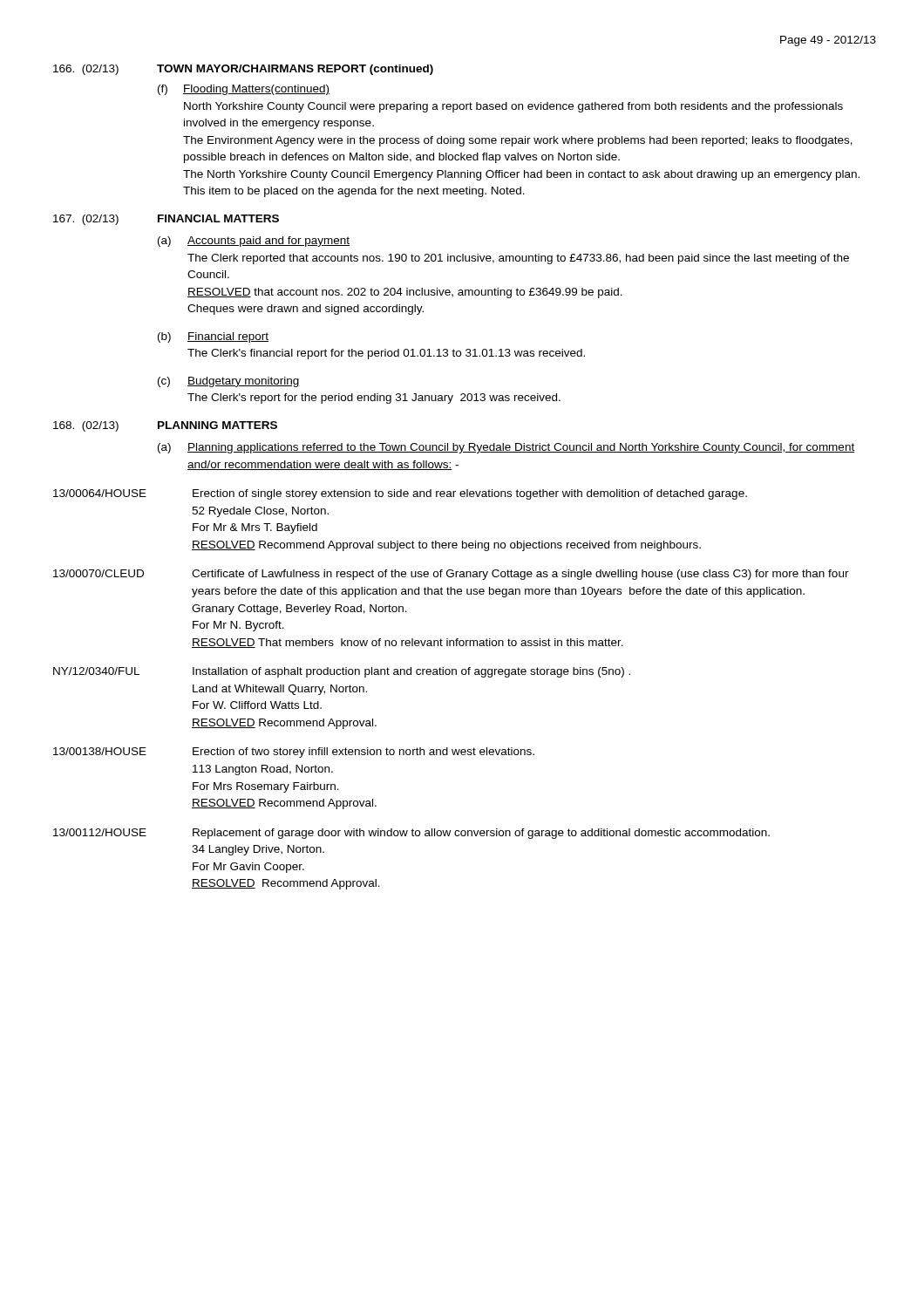Locate the region starting "(a) Planning applications referred to the Town"
This screenshot has width=924, height=1308.
coord(516,456)
